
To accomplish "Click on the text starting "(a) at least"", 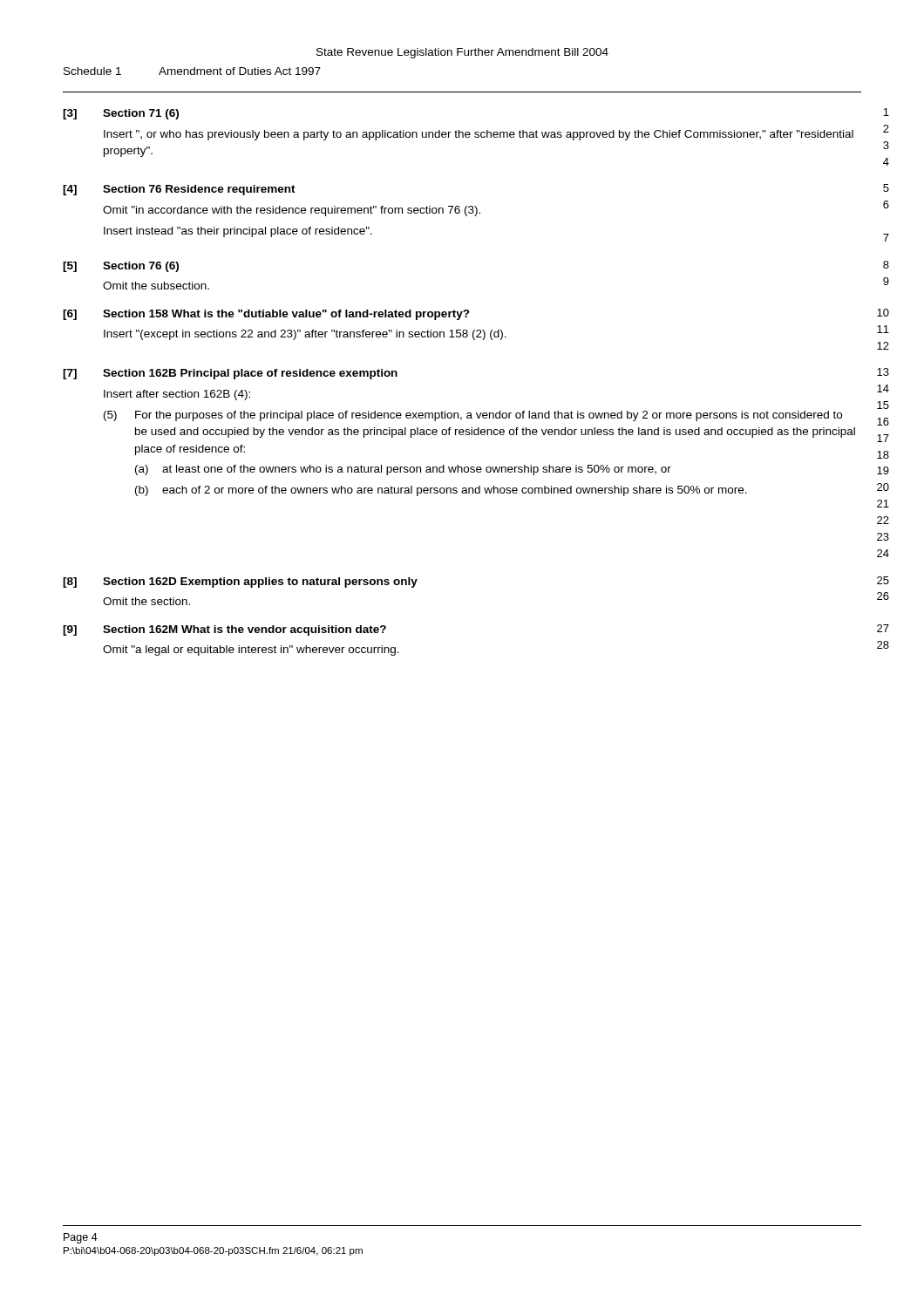I will [x=496, y=469].
